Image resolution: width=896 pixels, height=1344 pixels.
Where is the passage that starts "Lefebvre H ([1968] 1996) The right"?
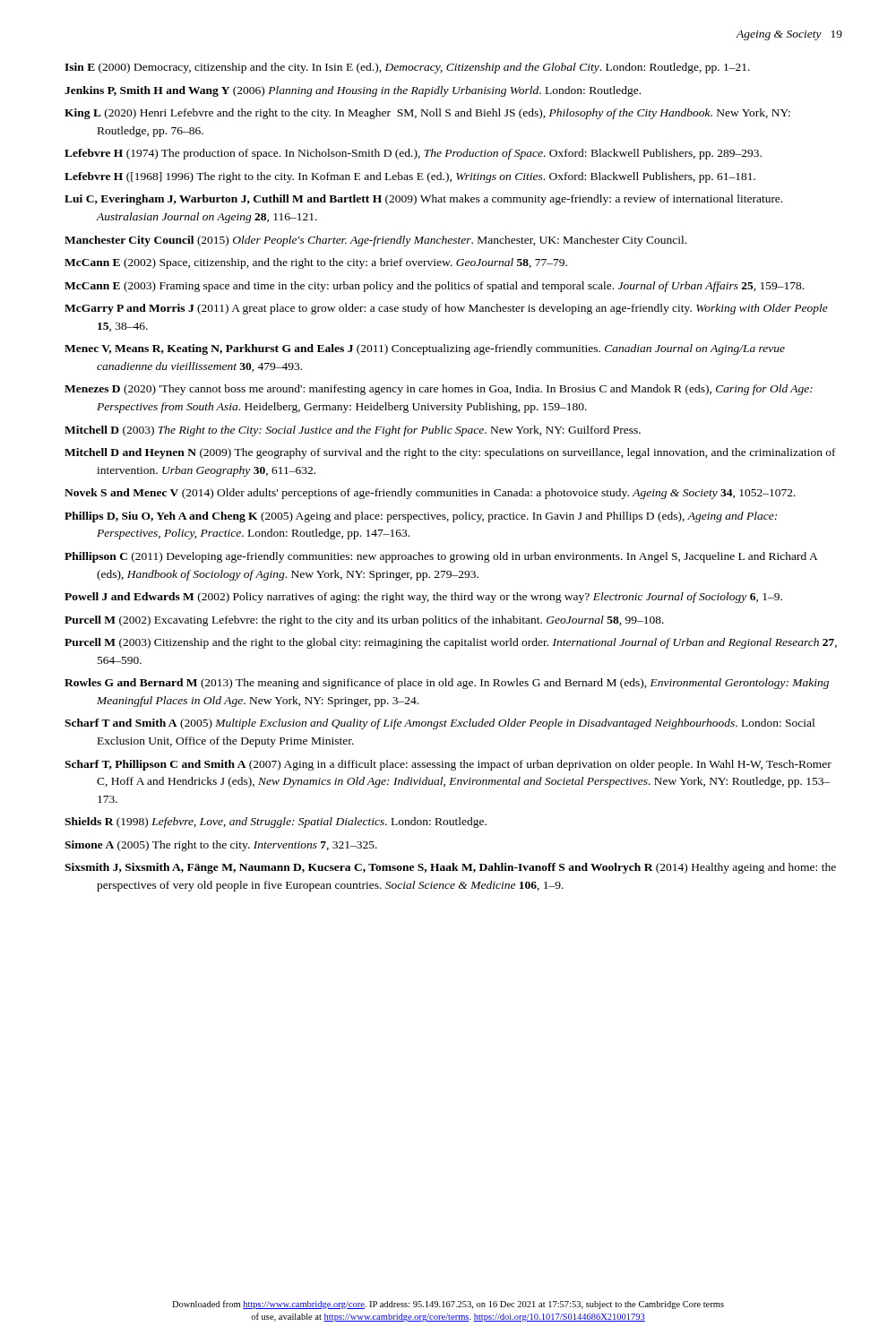[x=410, y=176]
